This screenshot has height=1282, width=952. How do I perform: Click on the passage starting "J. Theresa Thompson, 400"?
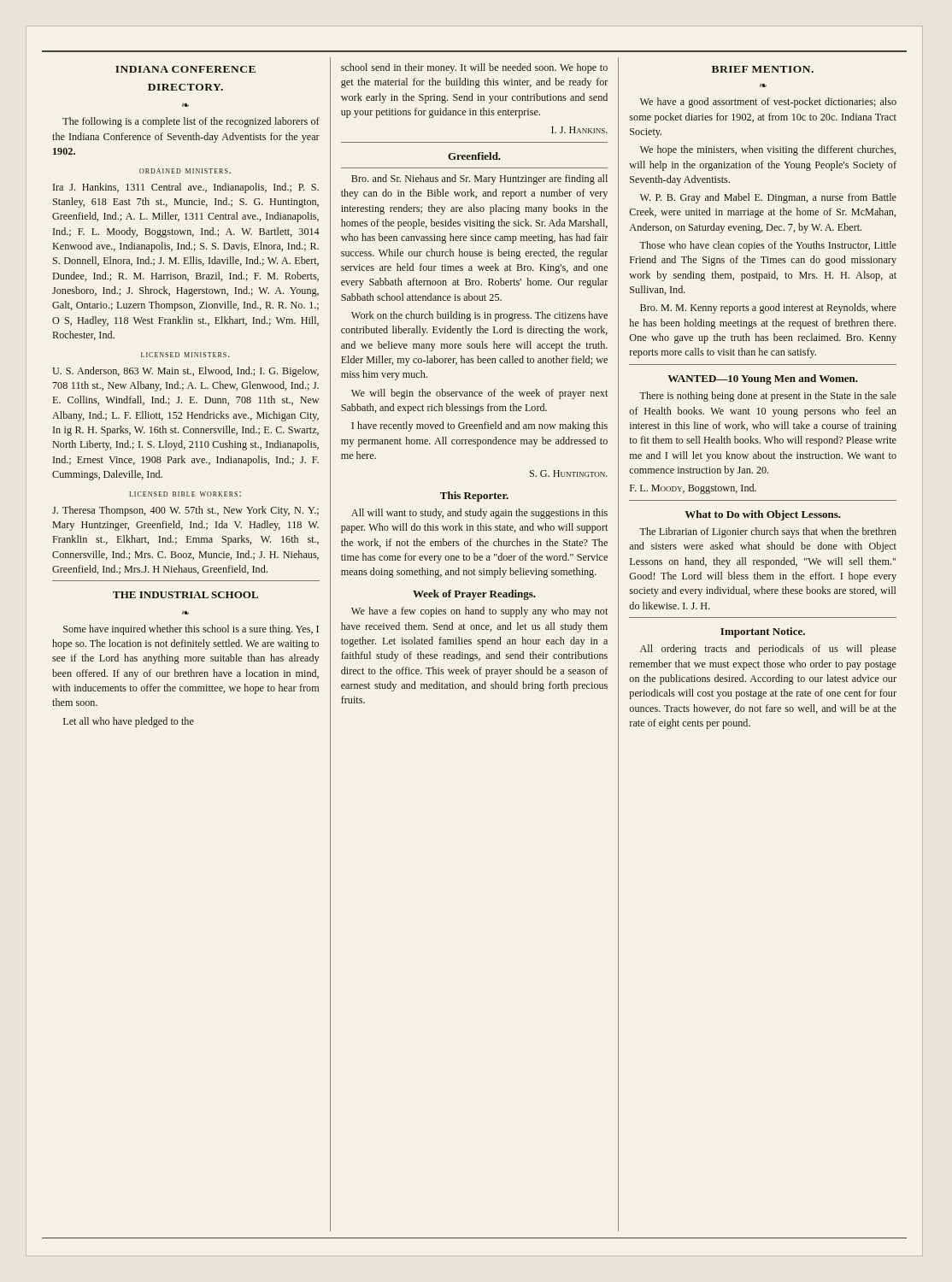186,540
